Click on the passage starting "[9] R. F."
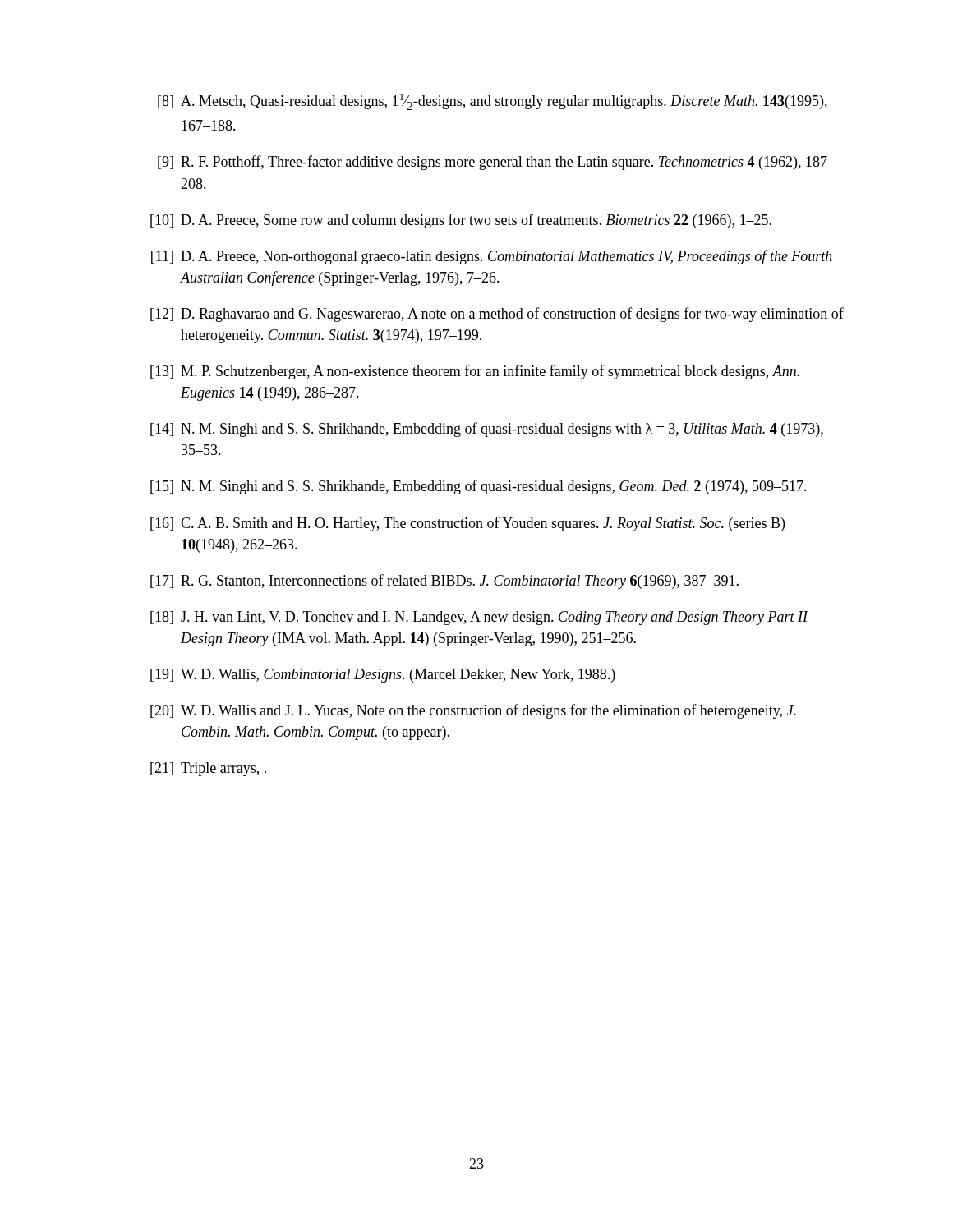This screenshot has height=1232, width=953. (x=489, y=173)
